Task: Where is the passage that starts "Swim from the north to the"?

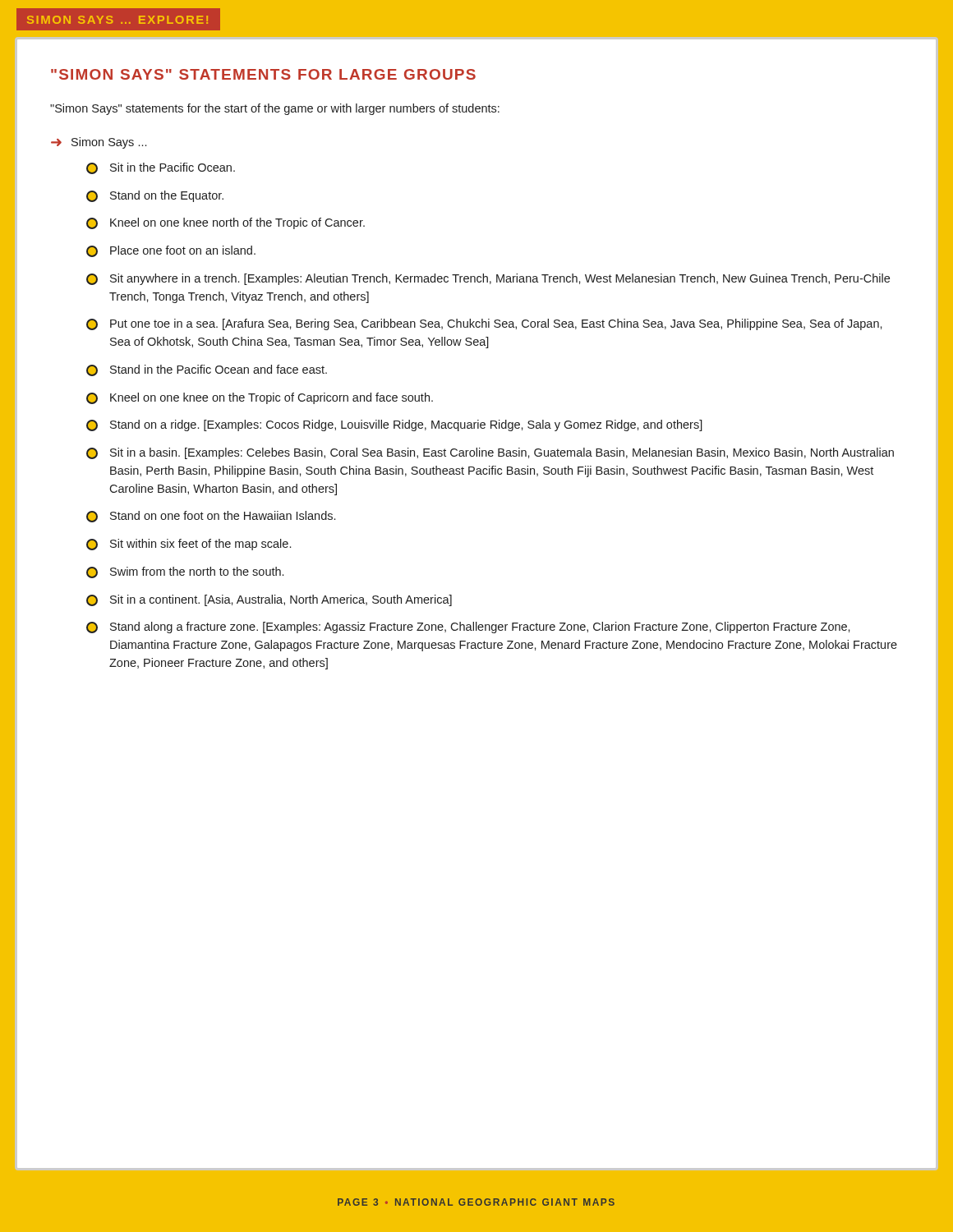Action: (x=186, y=572)
